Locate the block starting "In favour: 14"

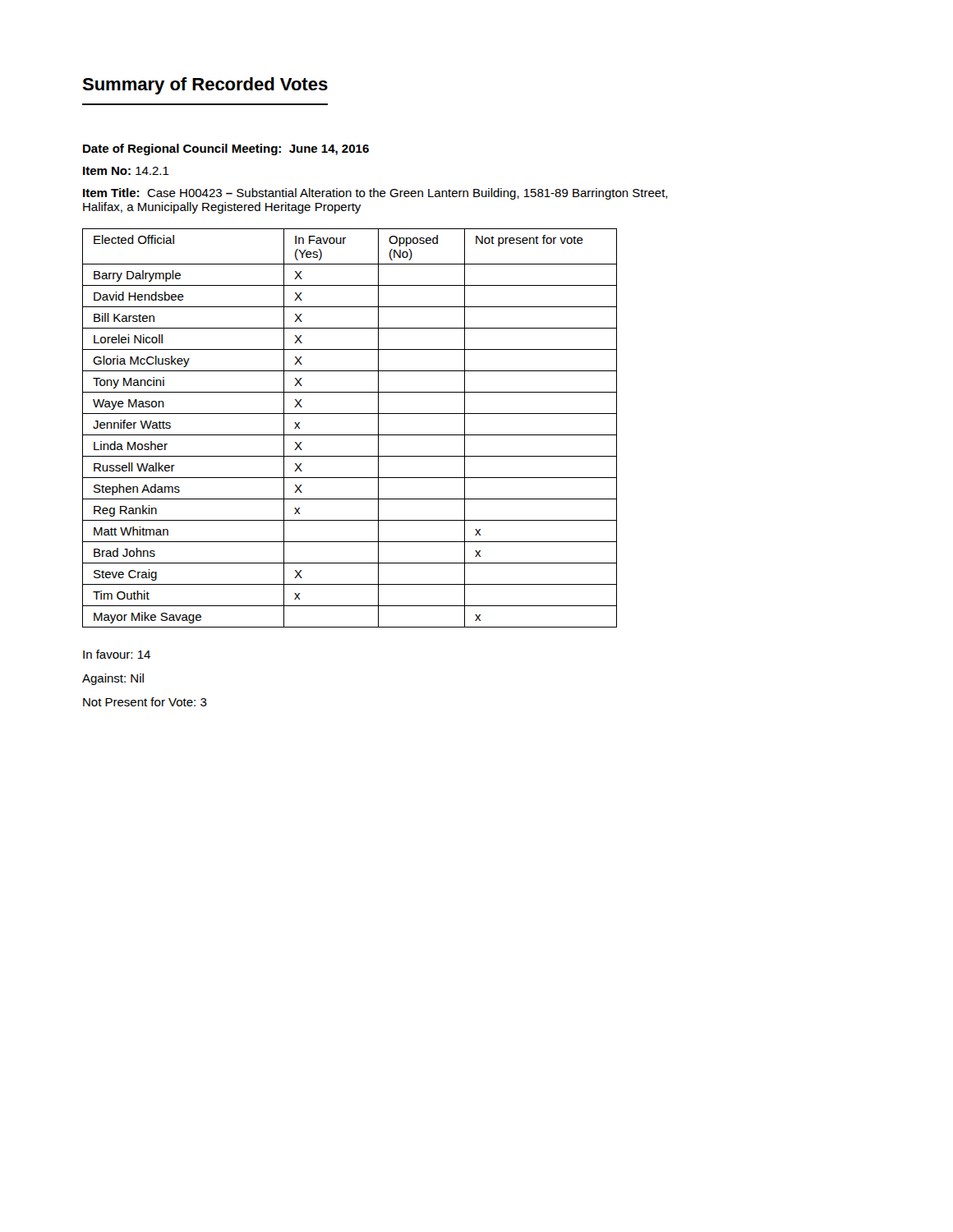(x=116, y=654)
